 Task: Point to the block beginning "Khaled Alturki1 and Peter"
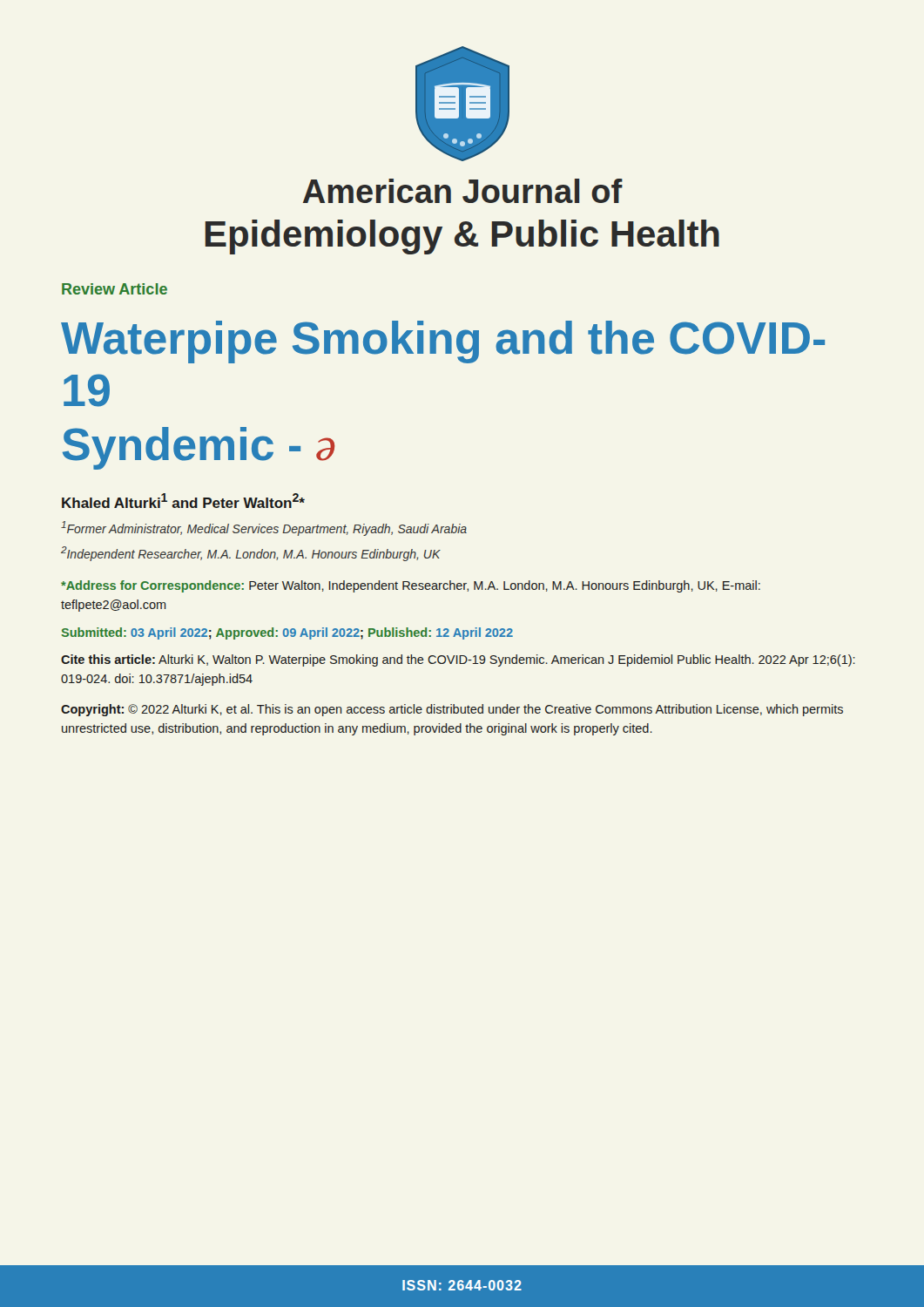click(x=183, y=501)
